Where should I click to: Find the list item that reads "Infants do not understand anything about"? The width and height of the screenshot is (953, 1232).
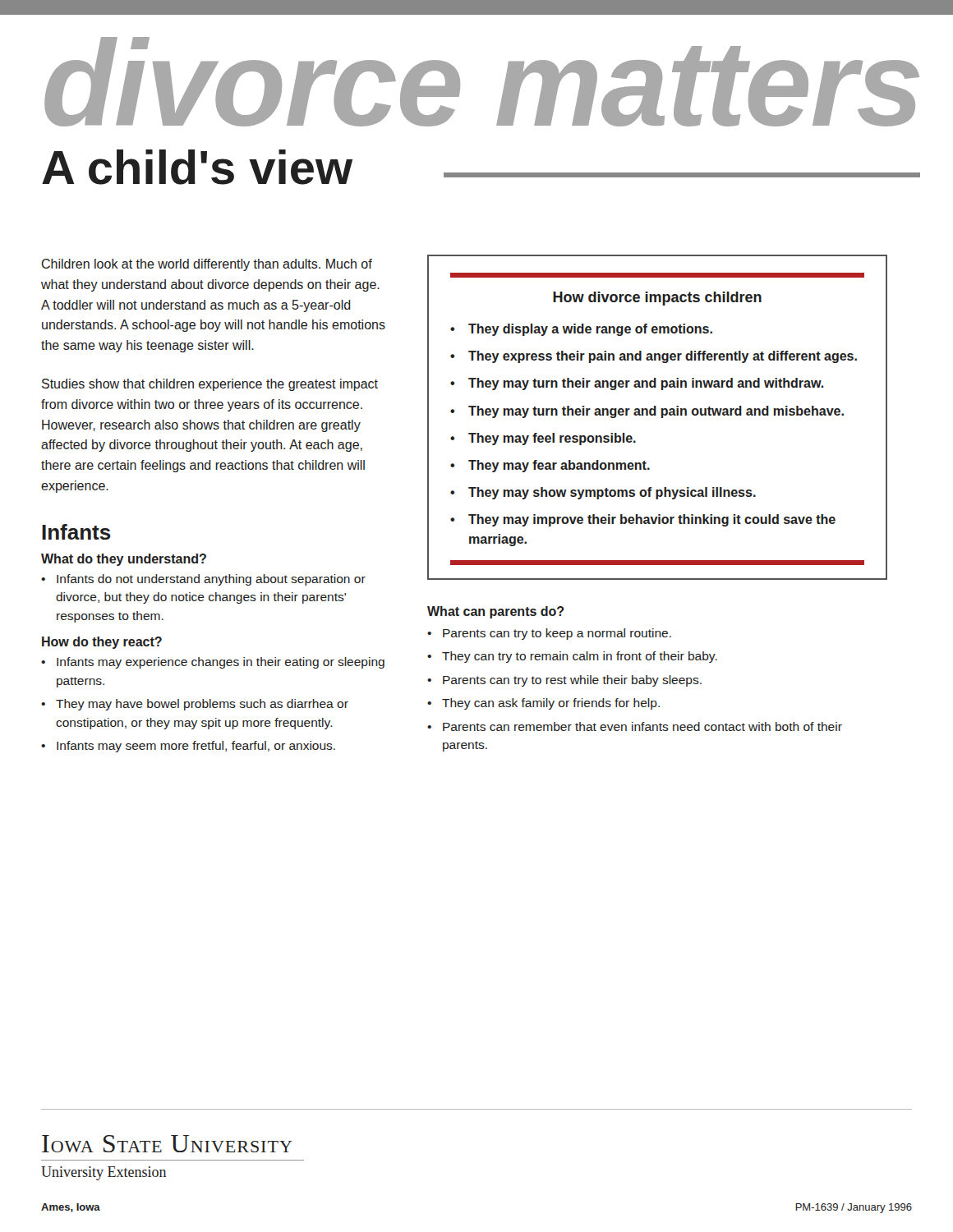[211, 597]
